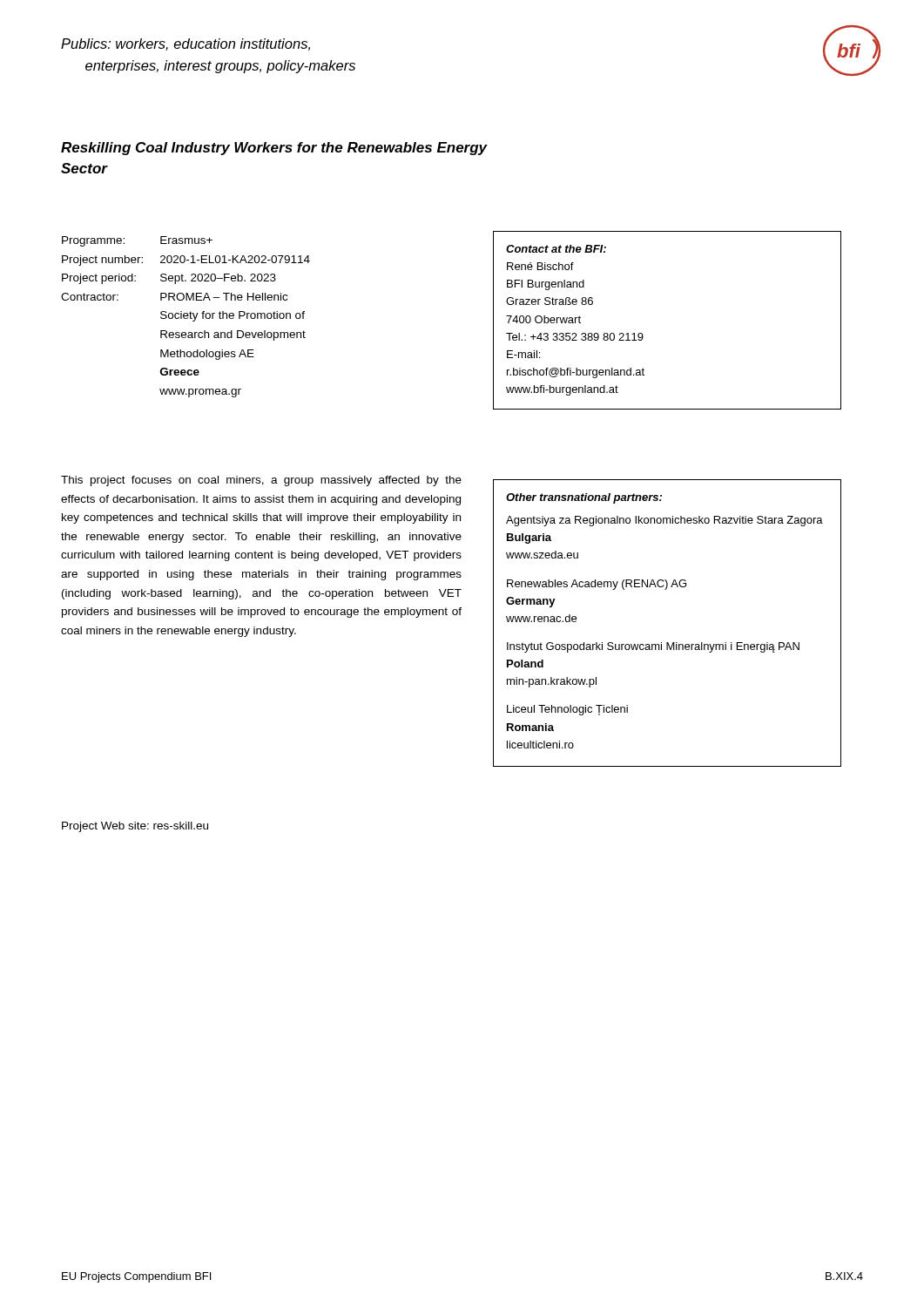This screenshot has height=1307, width=924.
Task: Select the text containing "Project Web site: res-skill.eu"
Action: point(135,826)
